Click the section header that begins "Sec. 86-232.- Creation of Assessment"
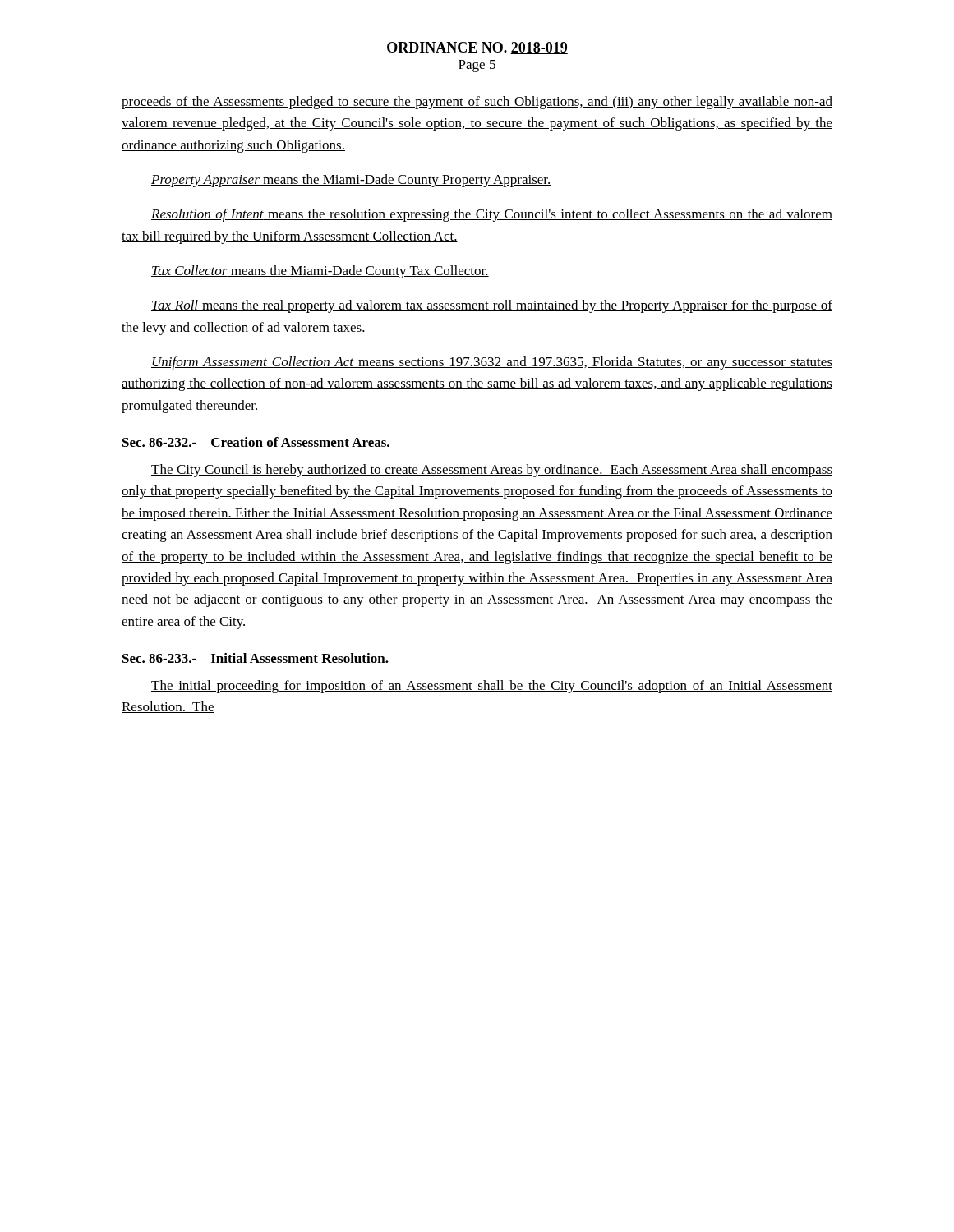 (256, 442)
